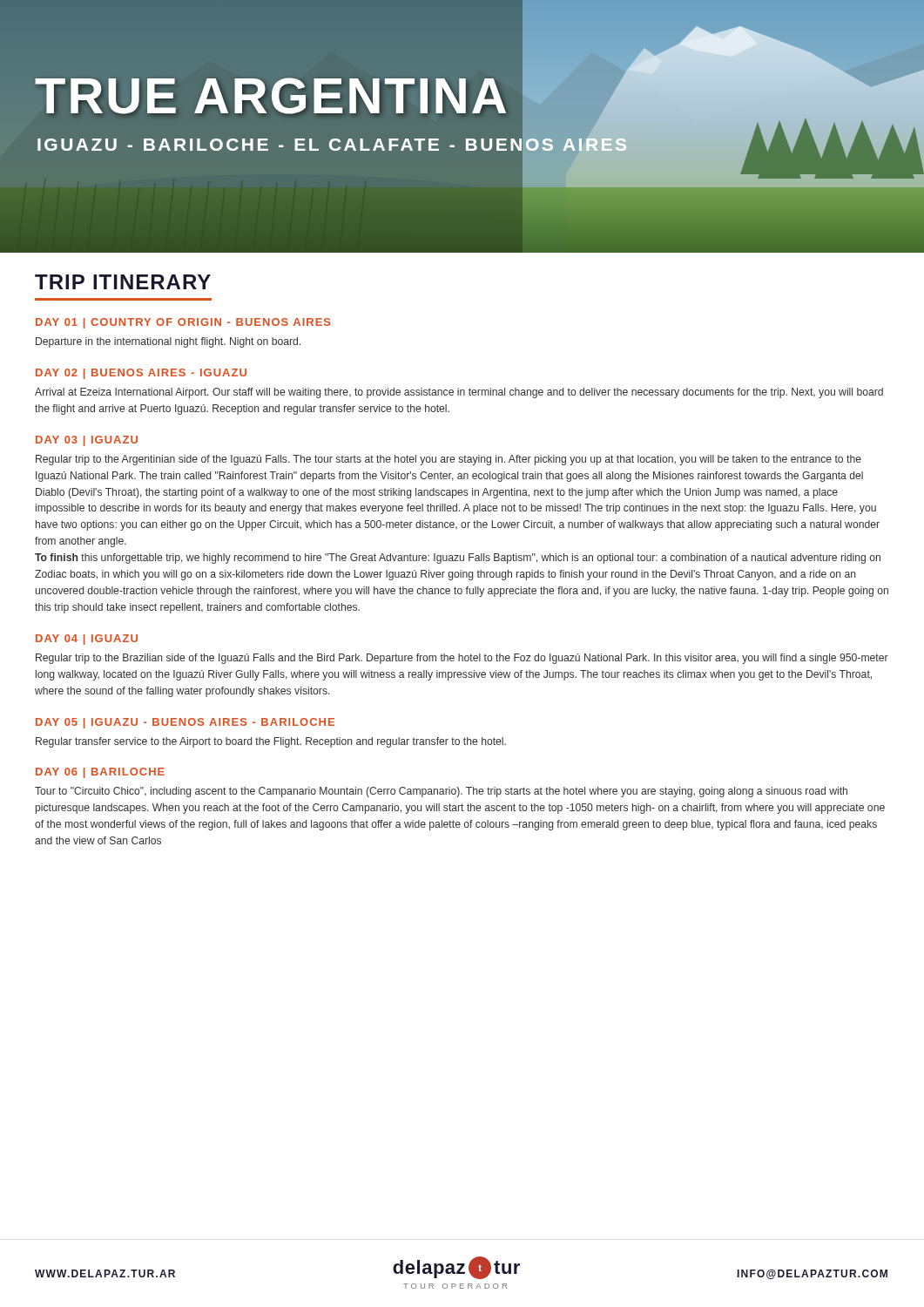
Task: Click a photo
Action: tap(462, 126)
